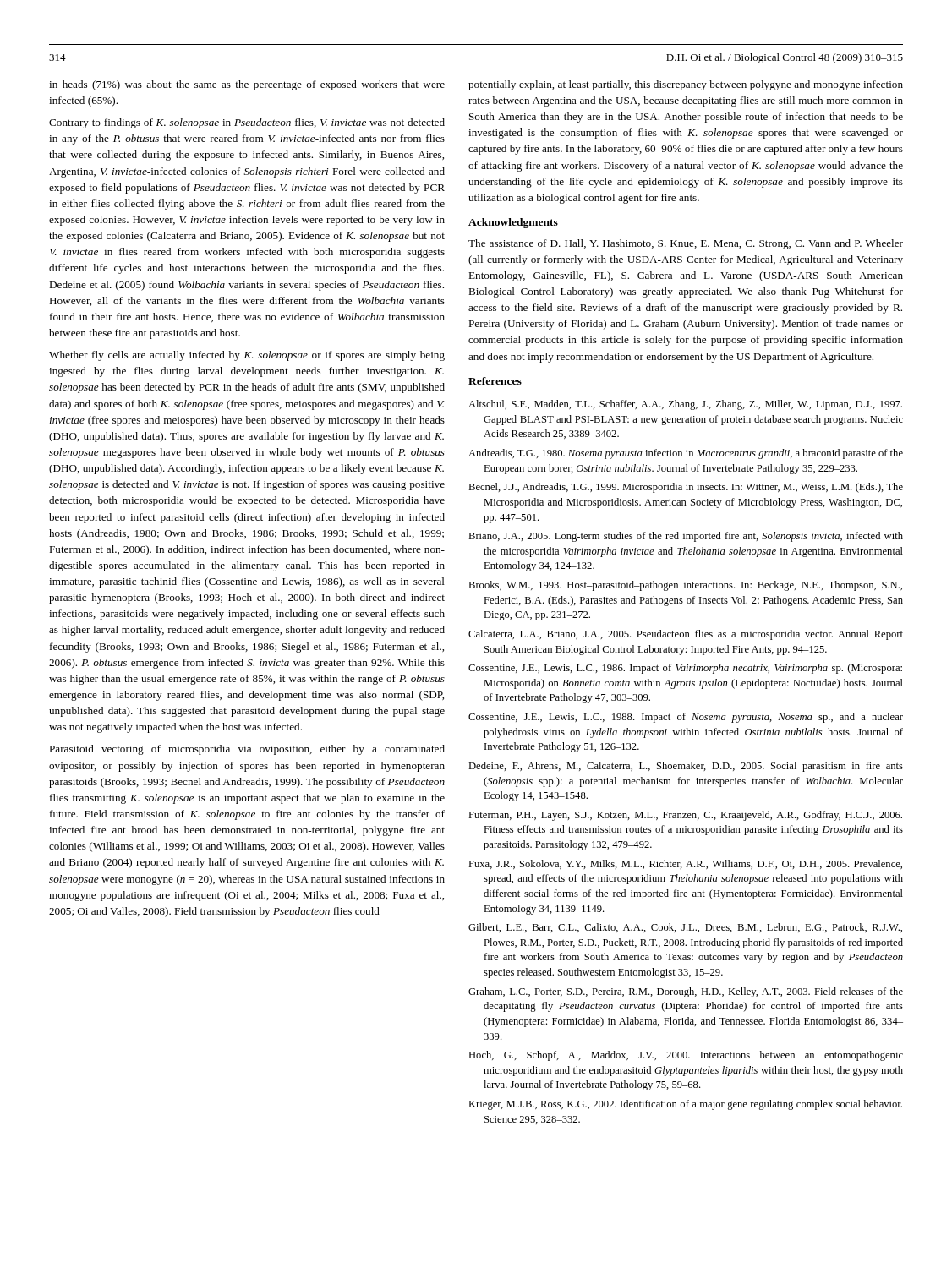Click the passage that begins "Cossentine, J.E., Lewis, L.C., 1986. Impact"
This screenshot has height=1268, width=952.
coord(686,683)
